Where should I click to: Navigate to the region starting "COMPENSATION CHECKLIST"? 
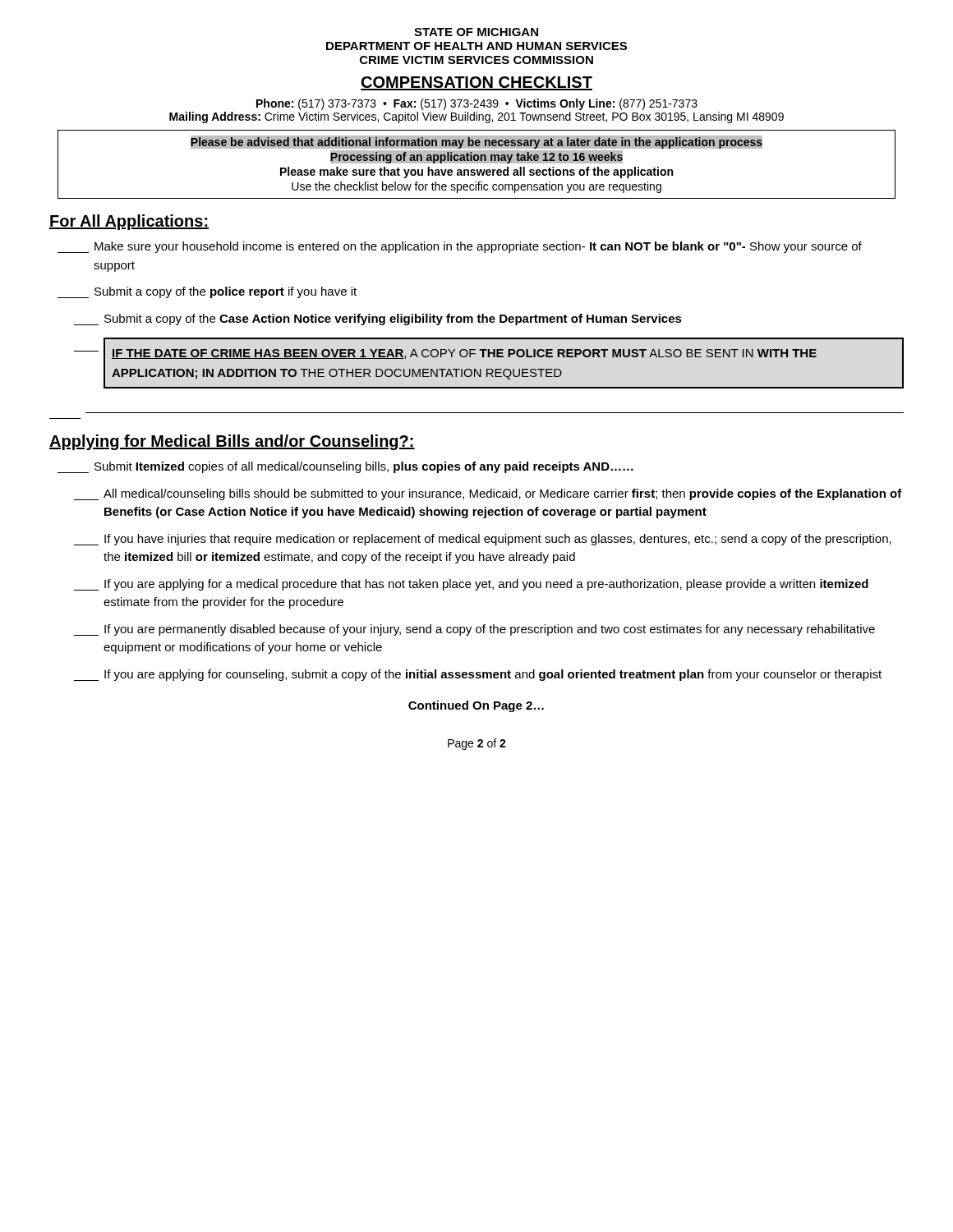(x=476, y=82)
